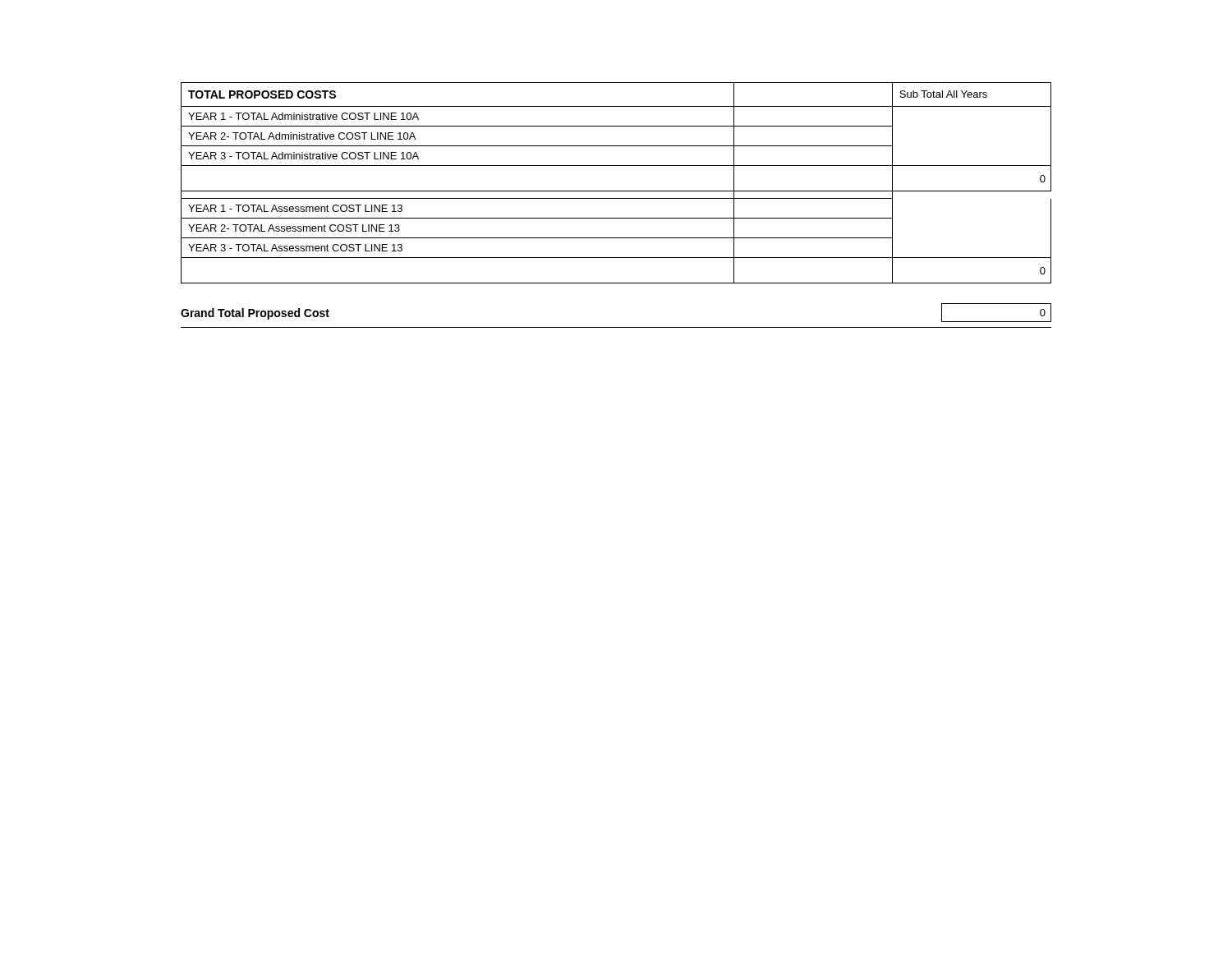
Task: Locate the text starting "Grand Total Proposed Cost 0"
Action: pos(253,313)
